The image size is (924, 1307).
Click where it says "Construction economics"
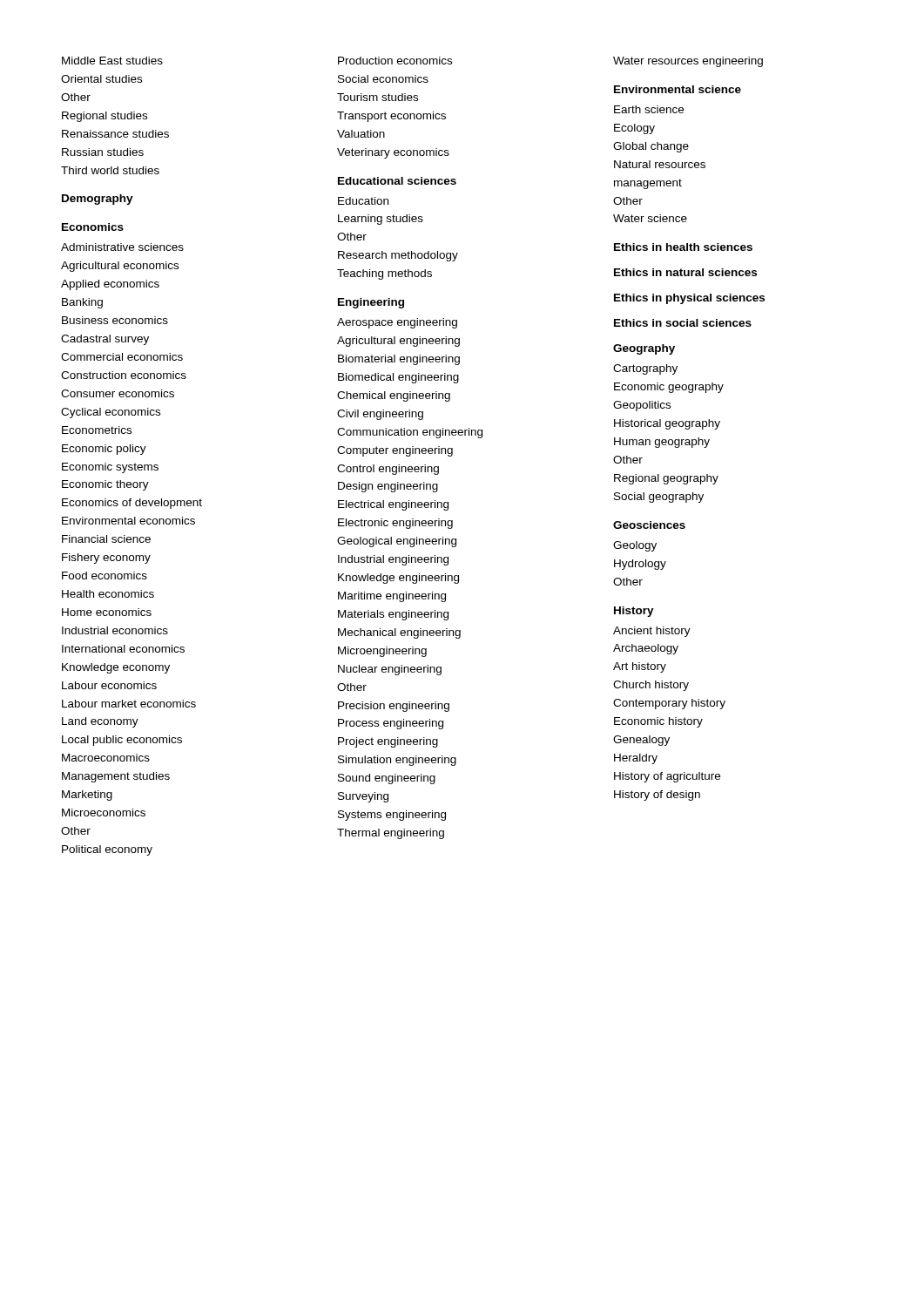[186, 376]
